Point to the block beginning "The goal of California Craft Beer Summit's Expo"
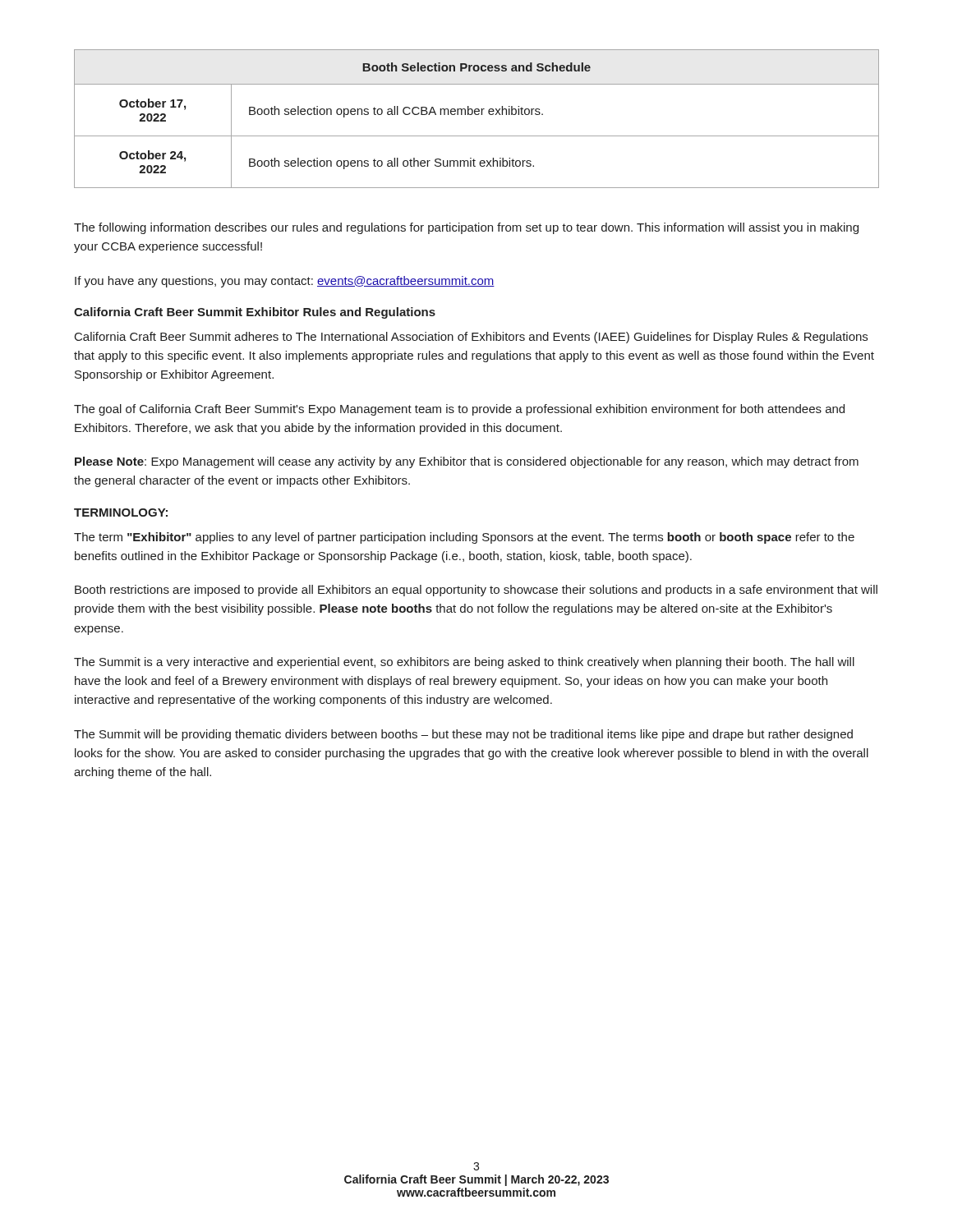The height and width of the screenshot is (1232, 953). click(x=460, y=418)
